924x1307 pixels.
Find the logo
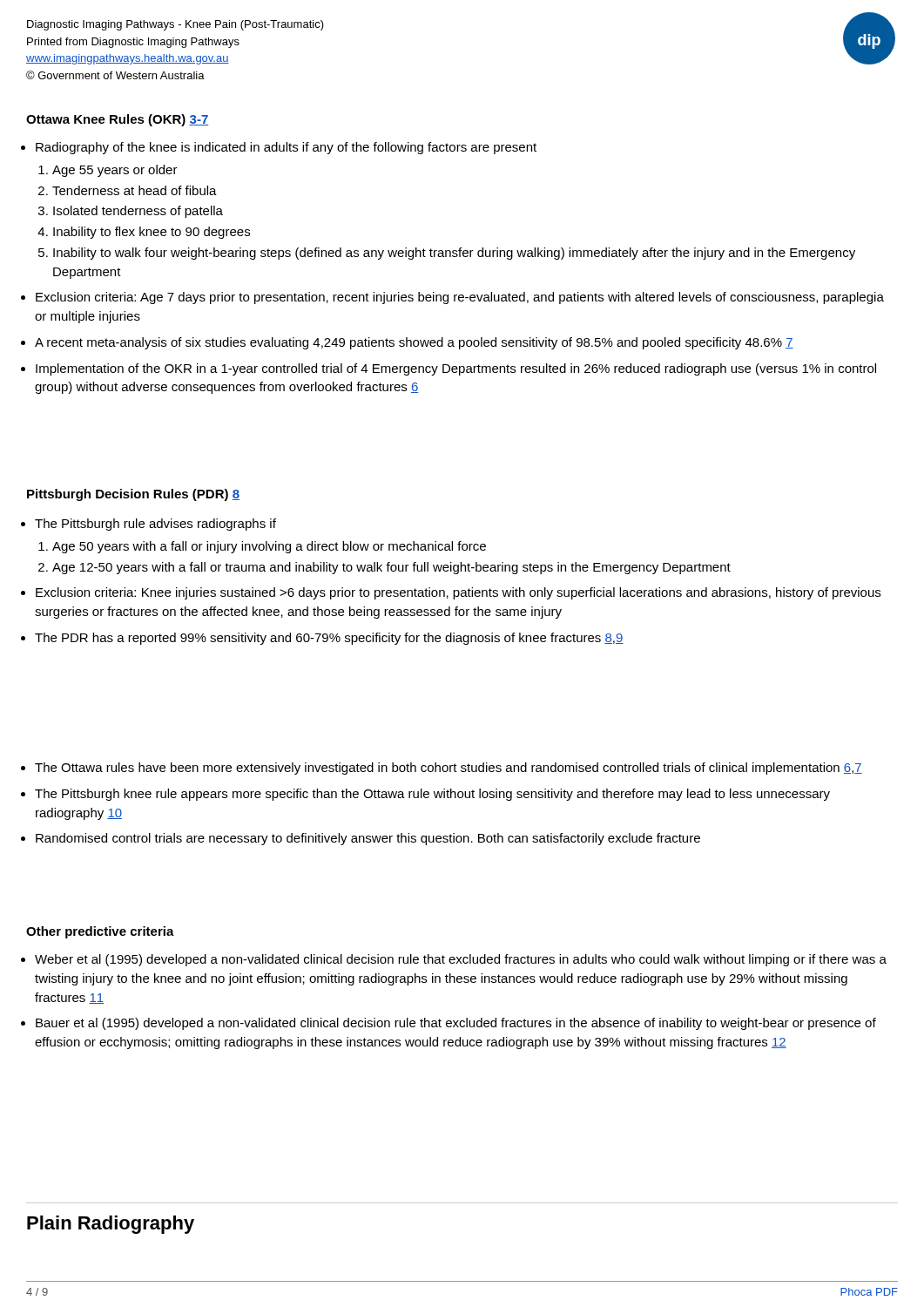869,38
